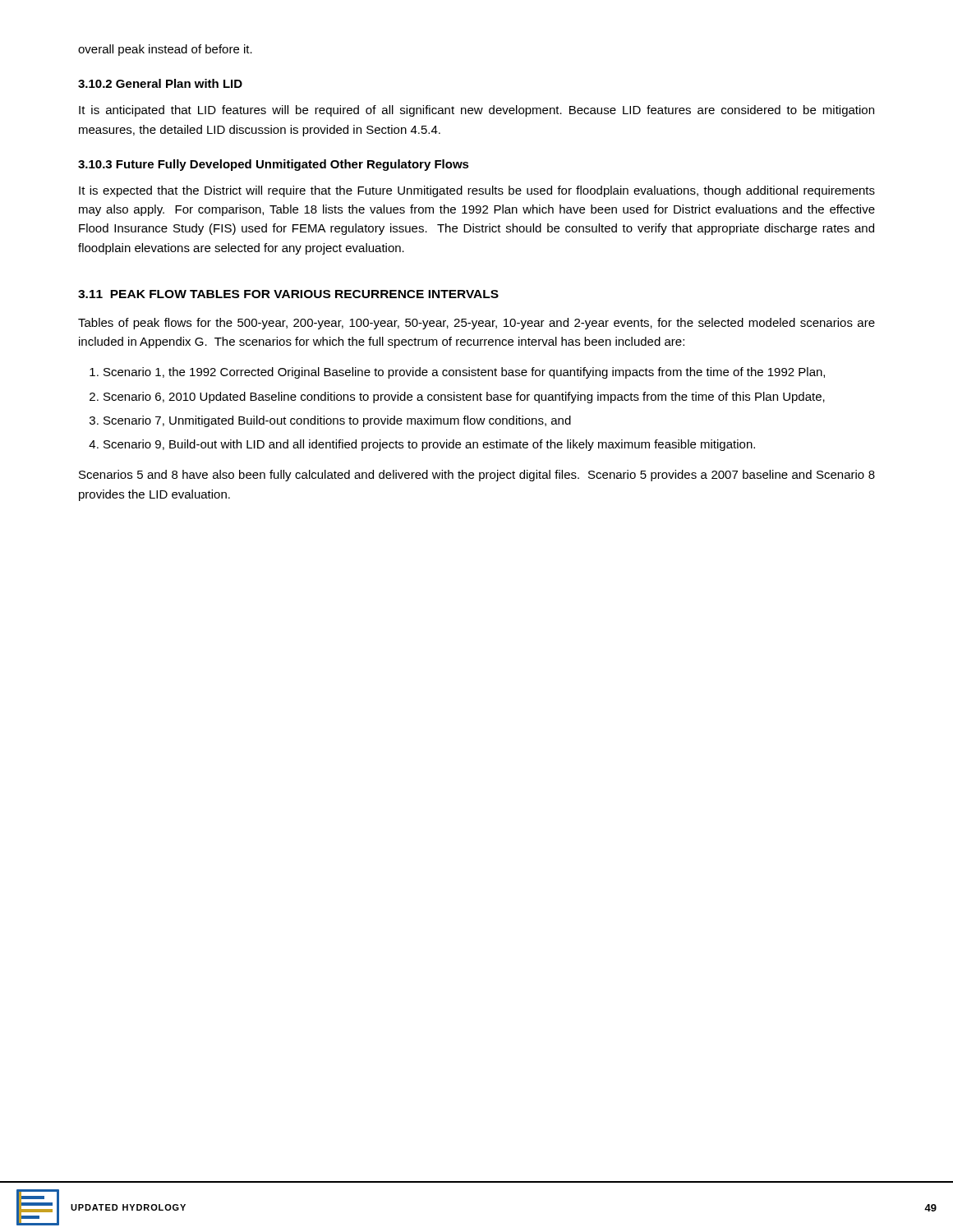
Task: Locate the text "3.10.2 General Plan with LID"
Action: coord(160,84)
